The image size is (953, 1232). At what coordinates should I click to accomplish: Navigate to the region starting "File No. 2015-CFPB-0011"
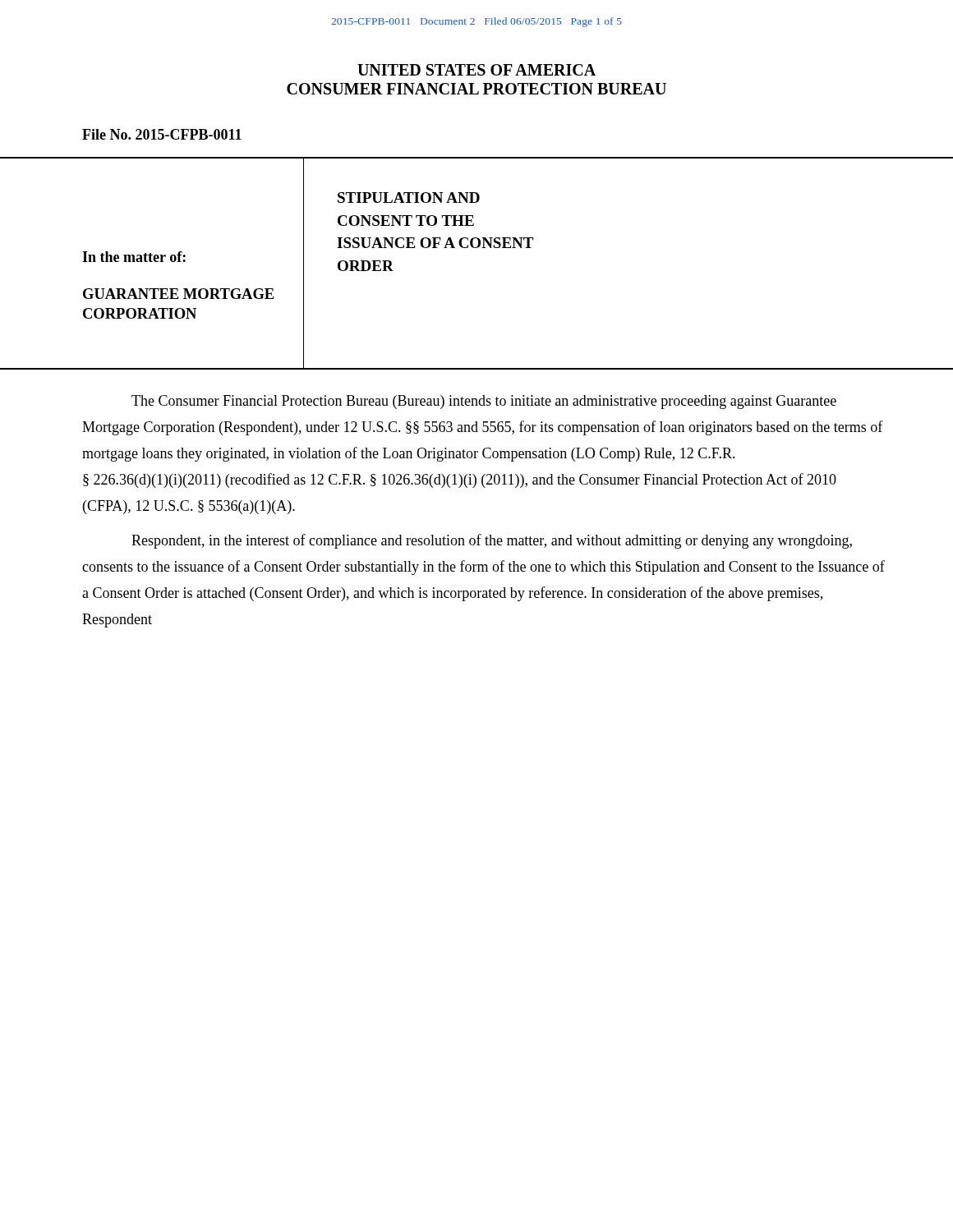(x=162, y=135)
